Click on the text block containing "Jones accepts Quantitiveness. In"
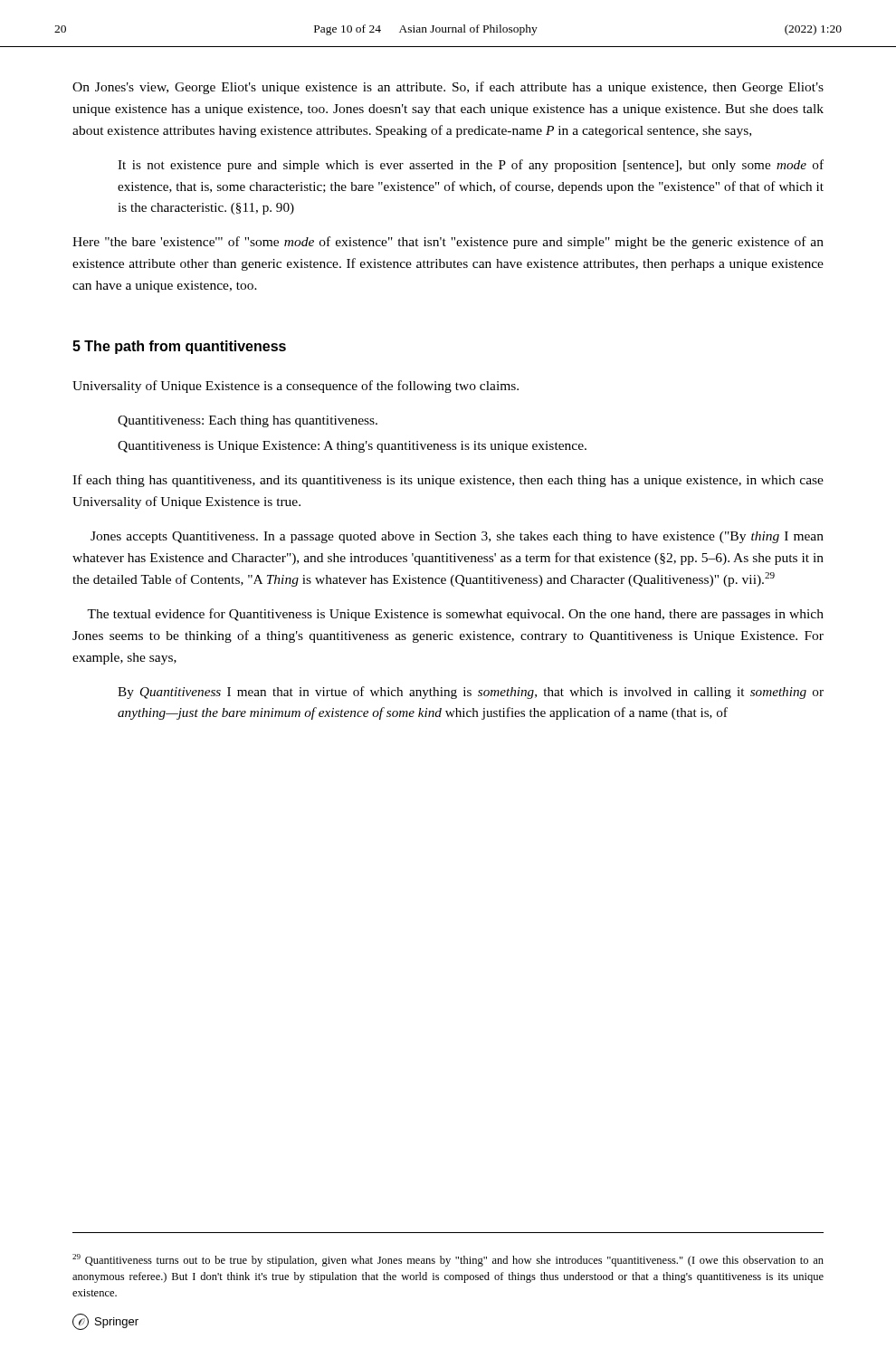896x1358 pixels. click(x=448, y=557)
